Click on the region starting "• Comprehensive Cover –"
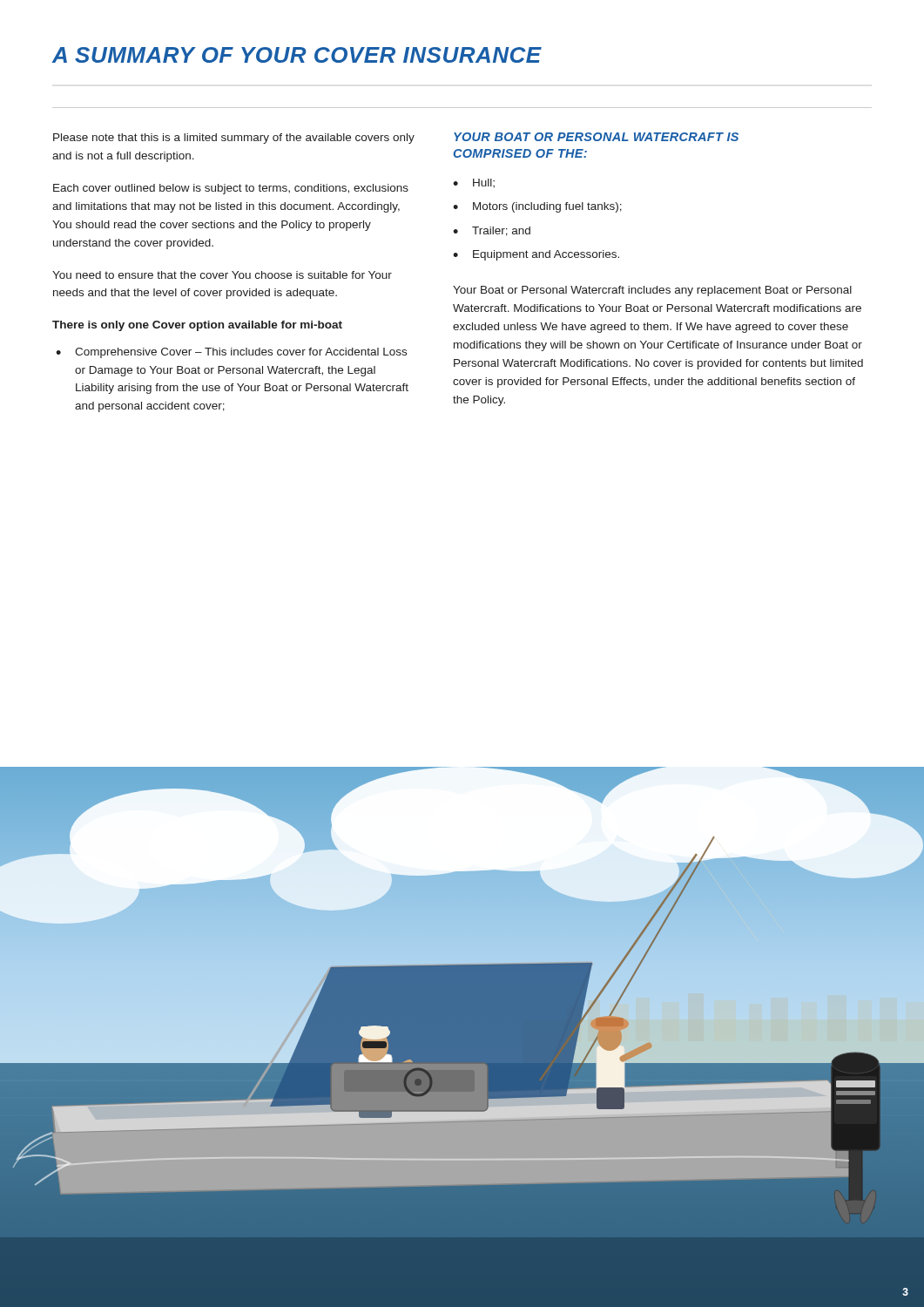 click(x=237, y=379)
